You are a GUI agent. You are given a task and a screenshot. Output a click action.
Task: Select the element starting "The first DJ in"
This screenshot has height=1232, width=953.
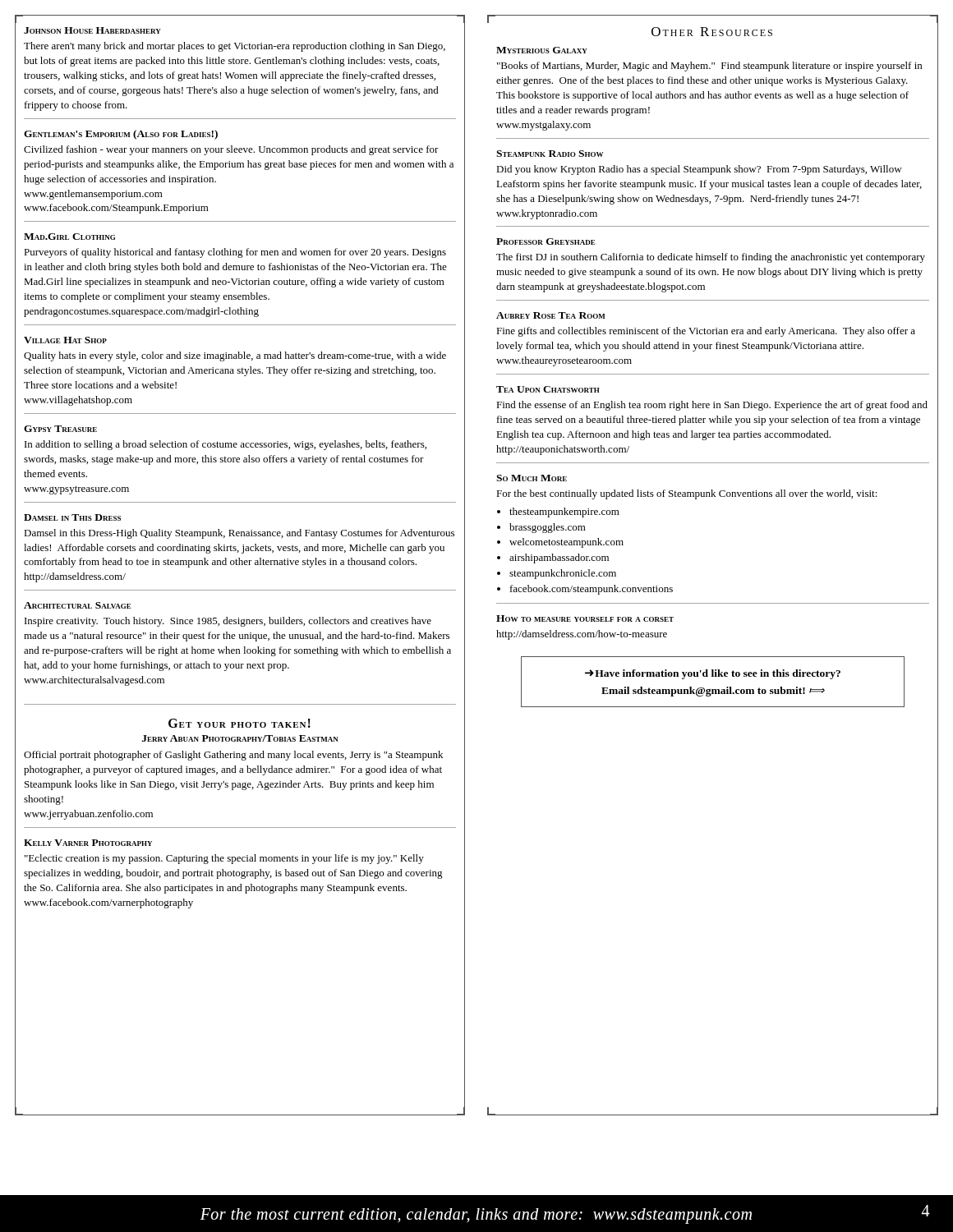[x=711, y=272]
